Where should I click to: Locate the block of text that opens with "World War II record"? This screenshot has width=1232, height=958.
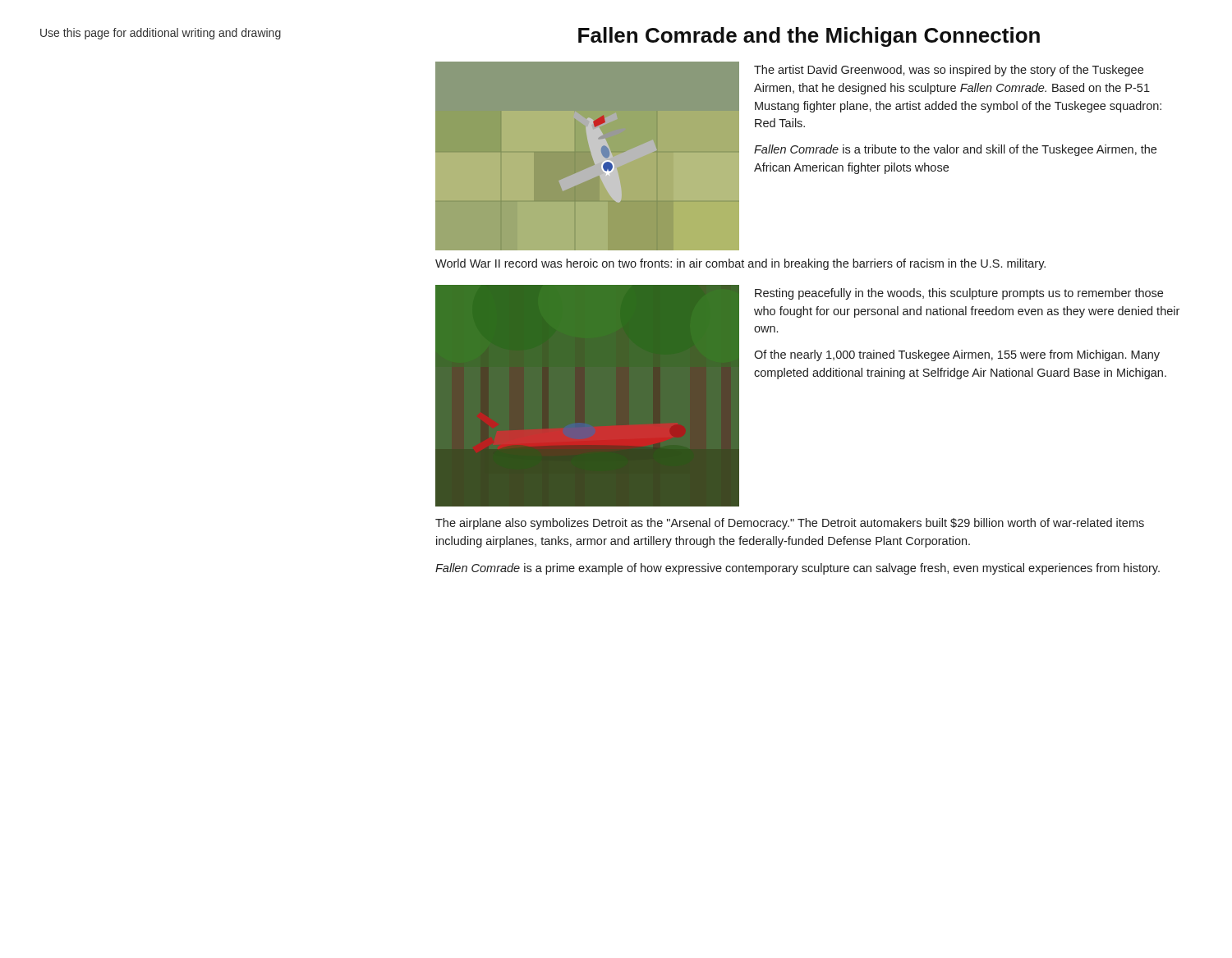(x=741, y=263)
